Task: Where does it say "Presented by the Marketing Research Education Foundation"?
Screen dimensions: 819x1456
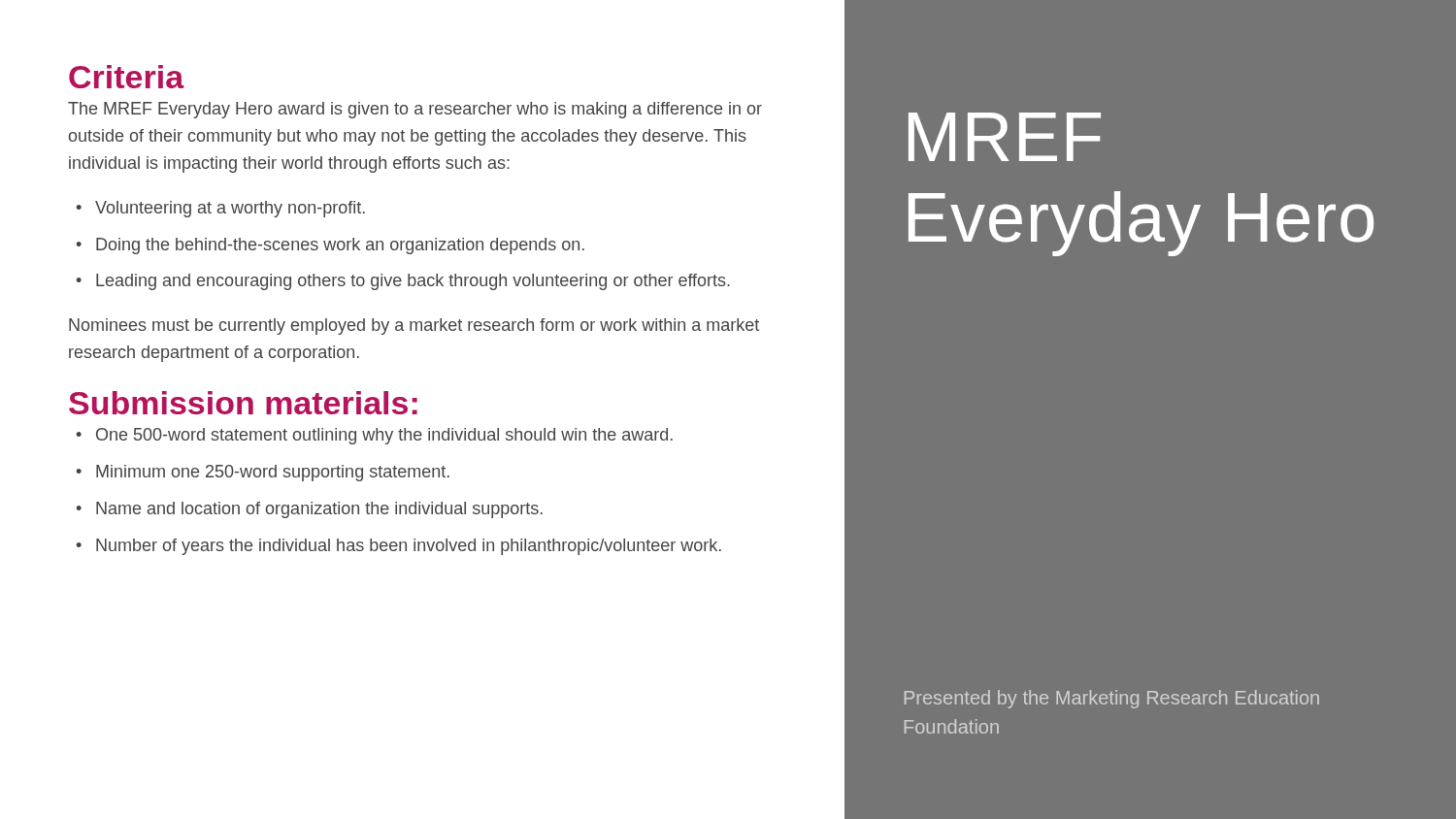Action: [x=1155, y=712]
